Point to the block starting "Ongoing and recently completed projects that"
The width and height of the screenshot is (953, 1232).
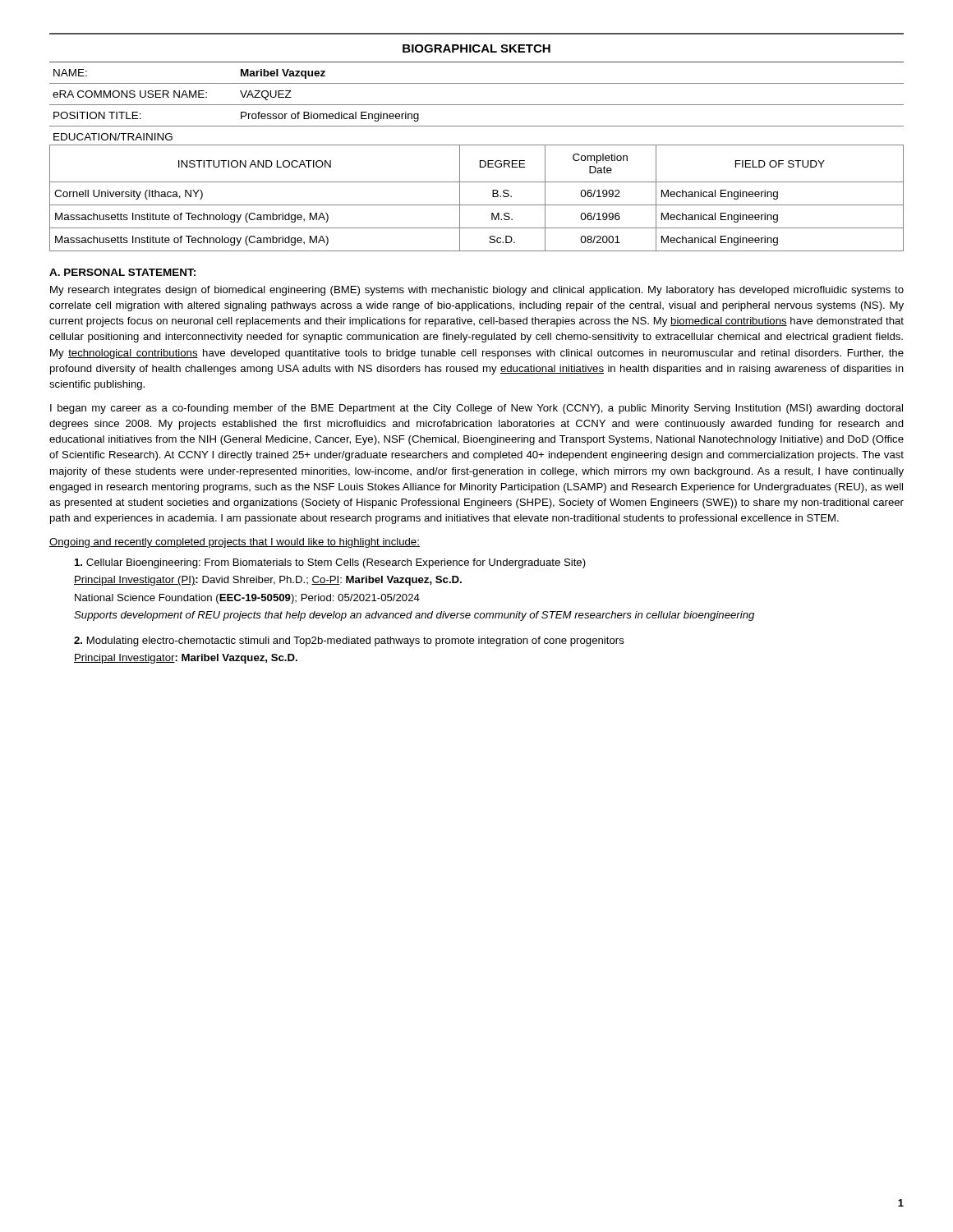[234, 542]
